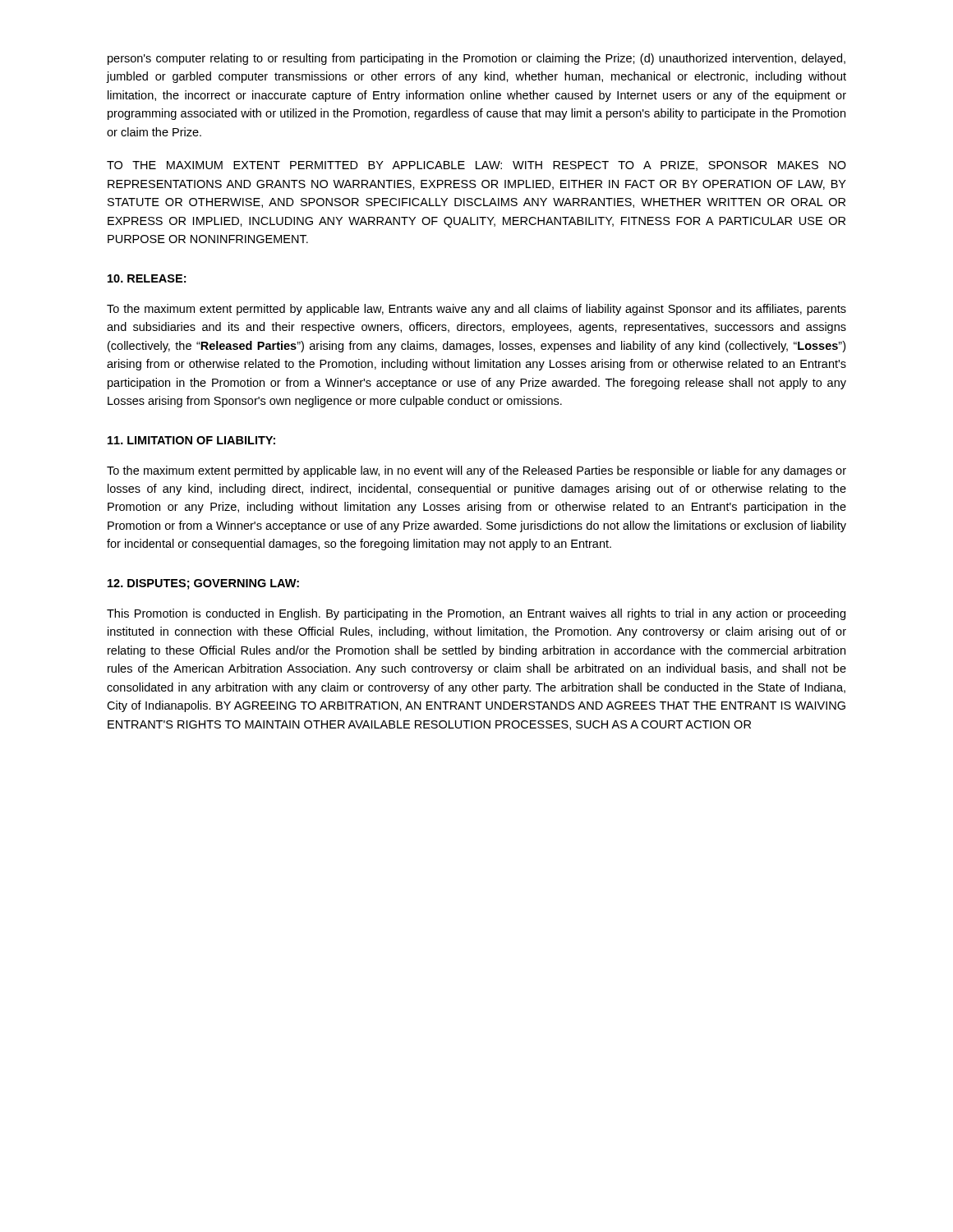Find "11. LIMITATION OF LIABILITY:" on this page
Image resolution: width=953 pixels, height=1232 pixels.
[192, 440]
